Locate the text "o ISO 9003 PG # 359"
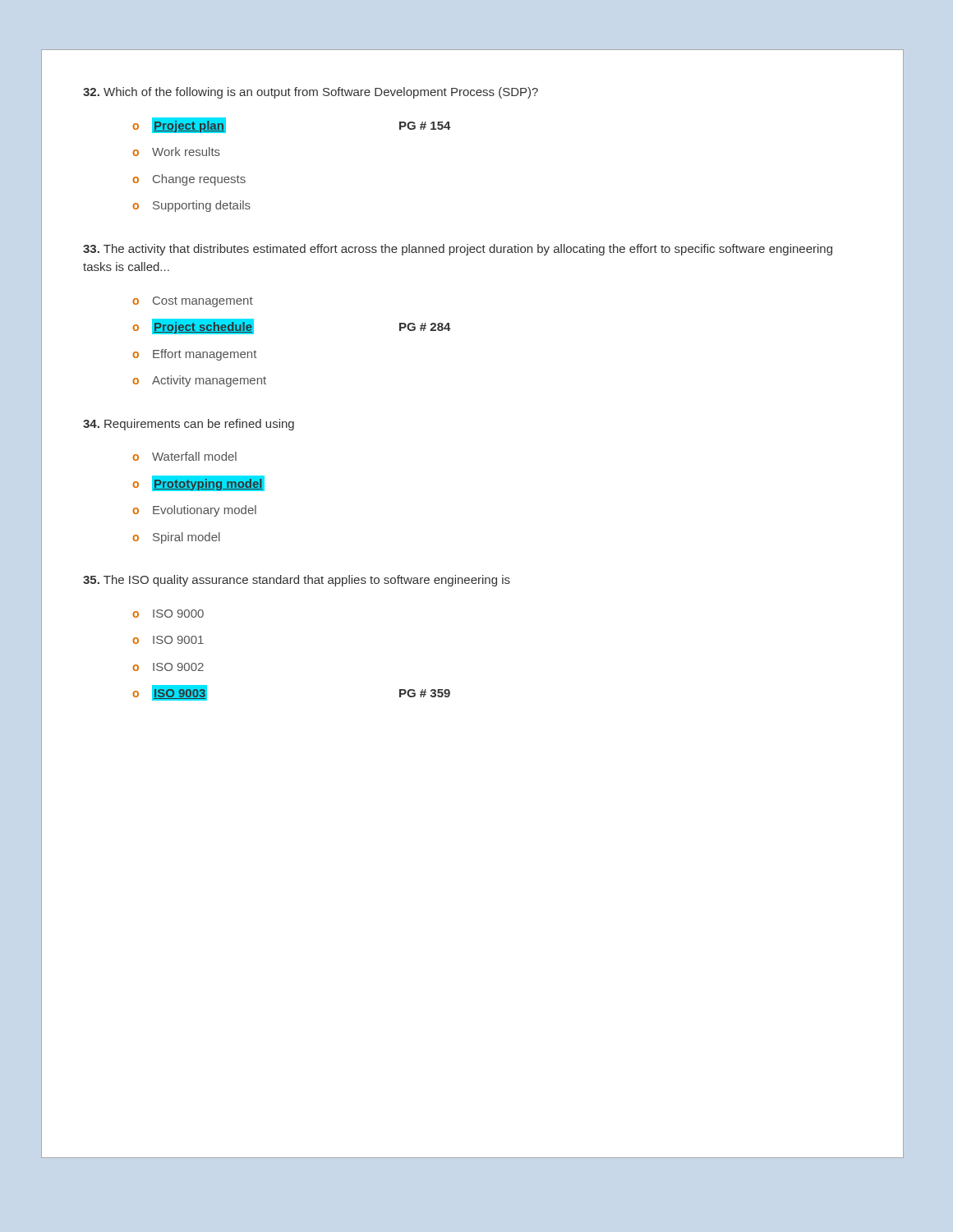Viewport: 953px width, 1232px height. tap(180, 693)
